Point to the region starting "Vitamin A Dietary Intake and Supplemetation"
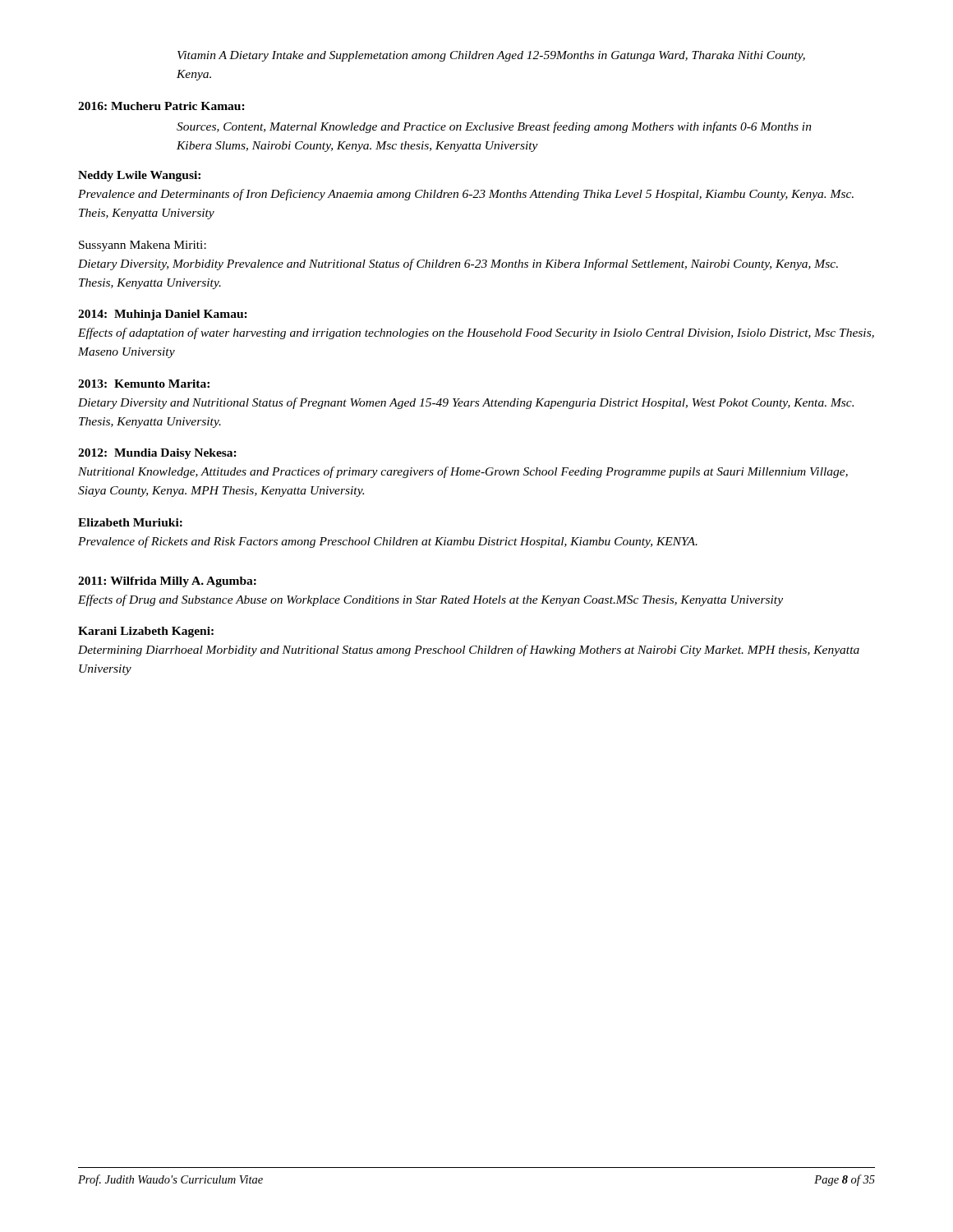The image size is (953, 1232). 491,64
